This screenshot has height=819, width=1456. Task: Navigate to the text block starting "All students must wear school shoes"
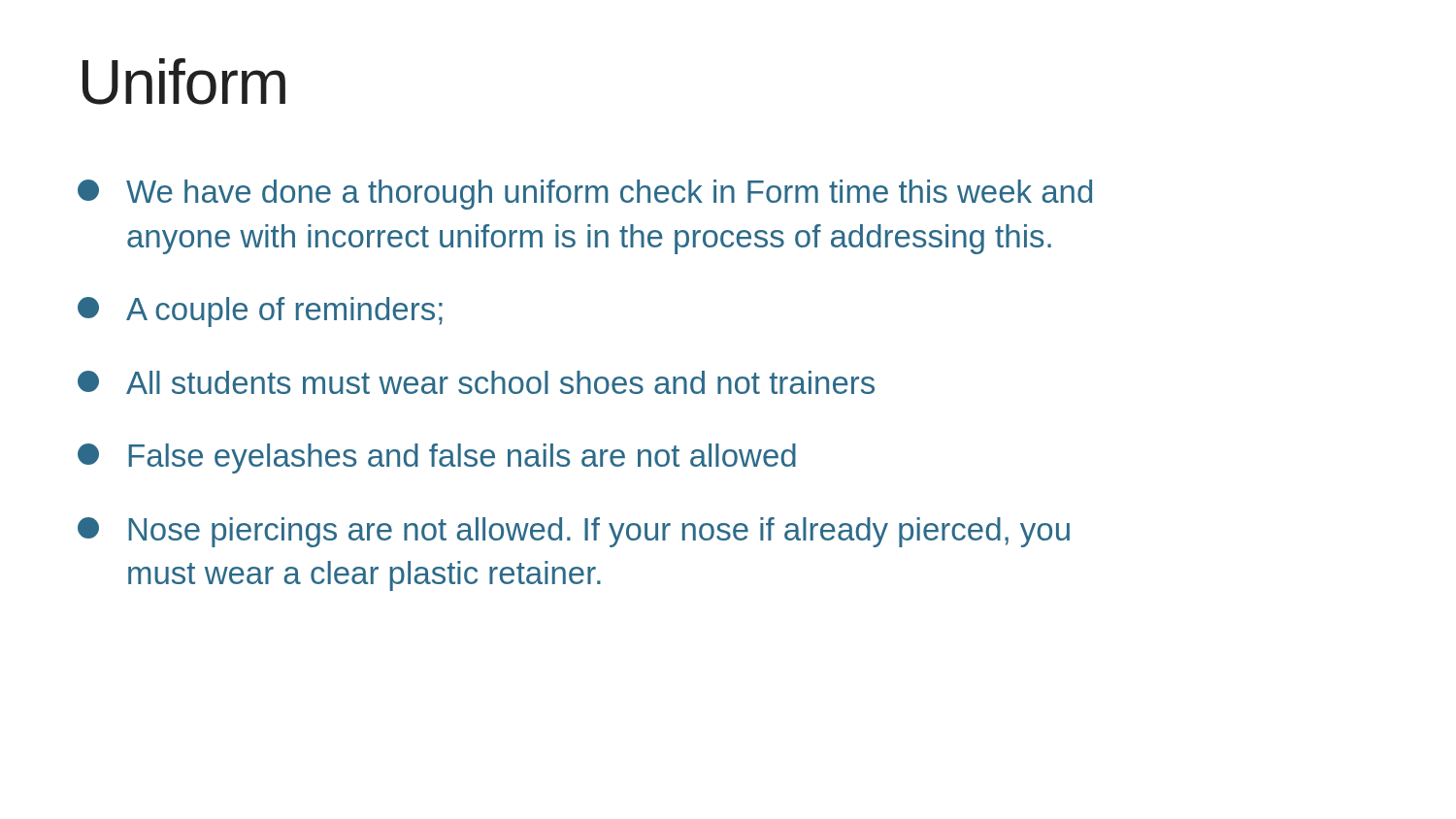[728, 383]
